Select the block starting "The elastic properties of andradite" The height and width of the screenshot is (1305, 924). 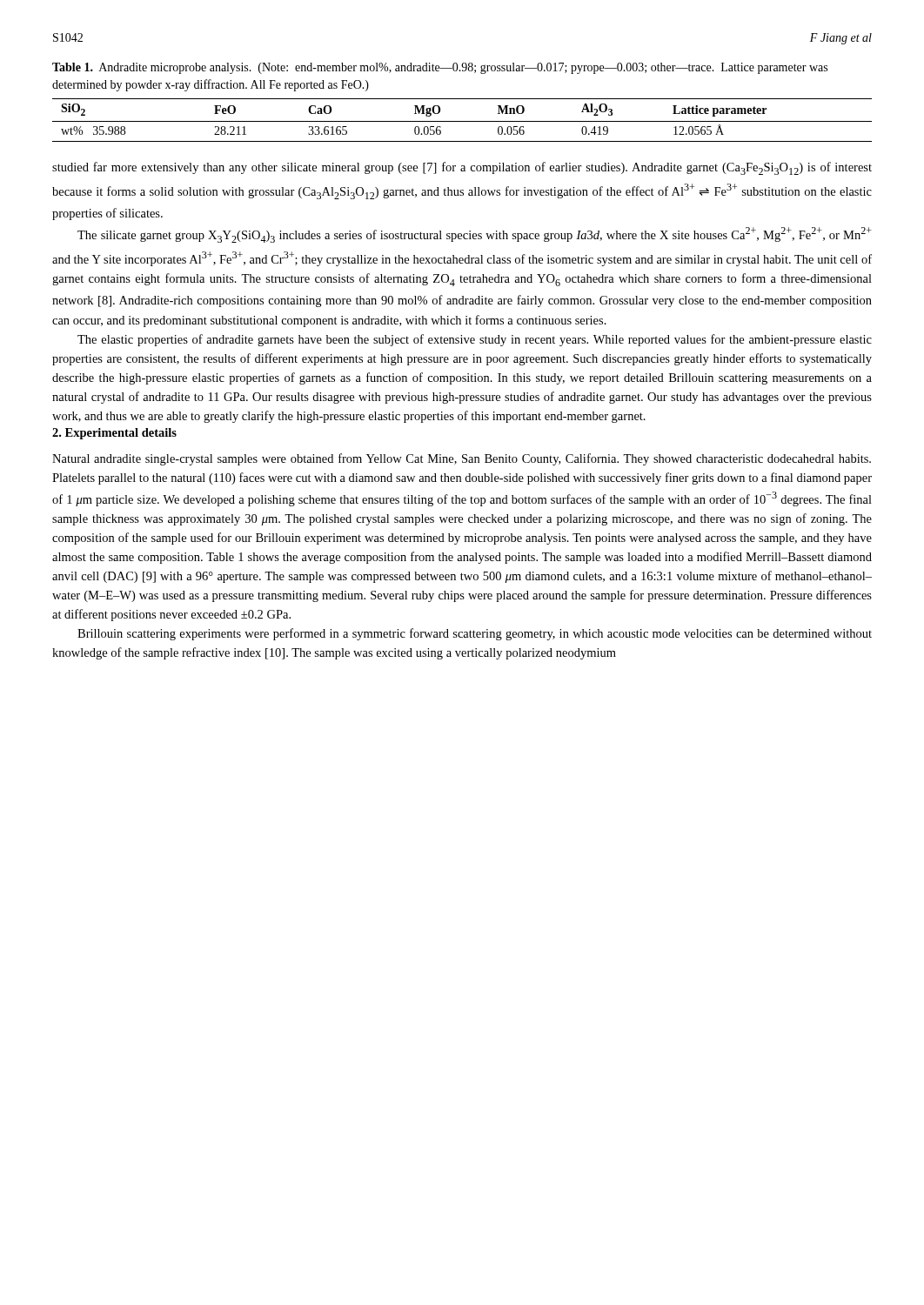pos(462,377)
